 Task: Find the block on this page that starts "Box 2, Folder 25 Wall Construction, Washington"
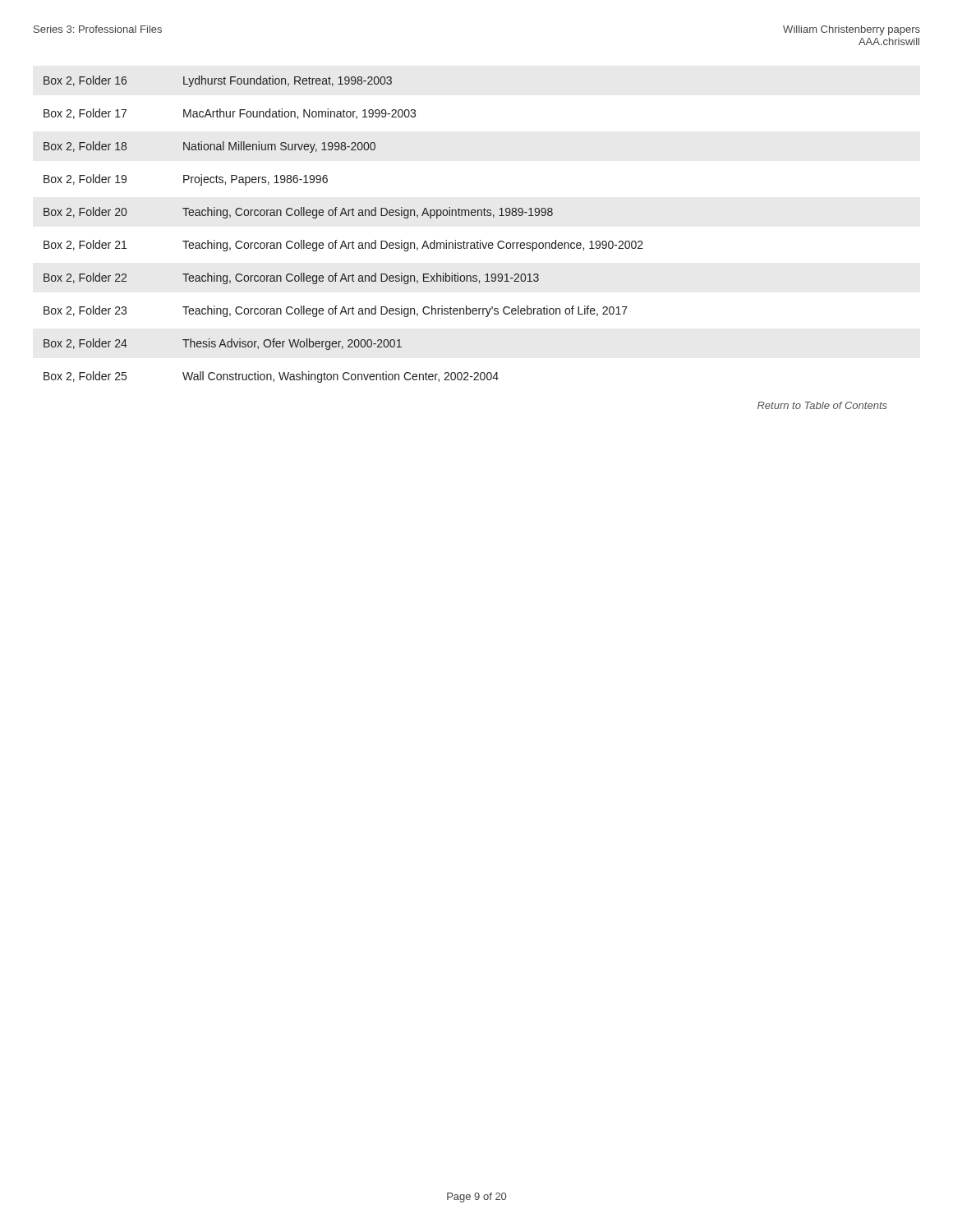pyautogui.click(x=476, y=376)
